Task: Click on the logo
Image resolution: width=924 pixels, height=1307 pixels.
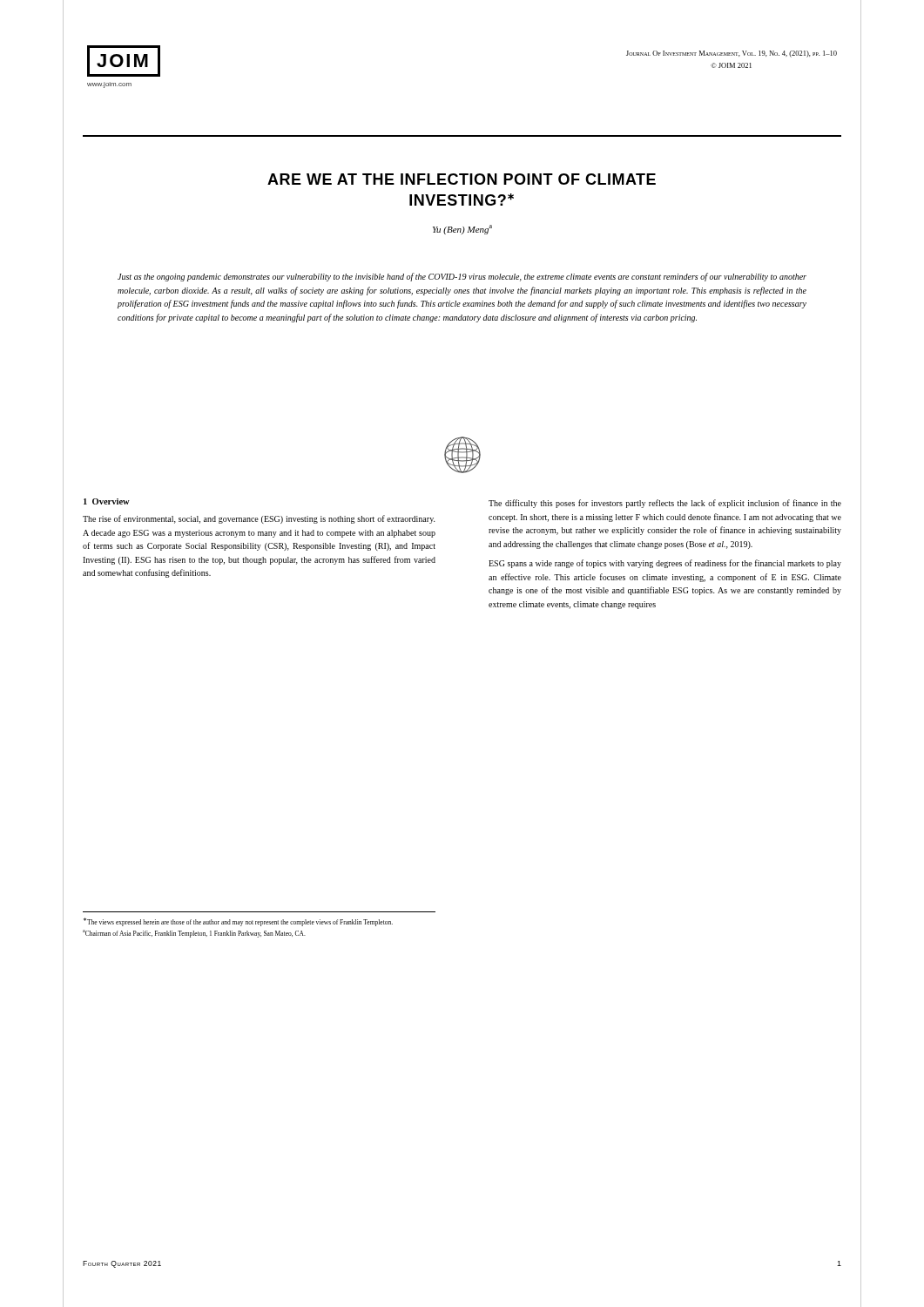Action: [x=131, y=76]
